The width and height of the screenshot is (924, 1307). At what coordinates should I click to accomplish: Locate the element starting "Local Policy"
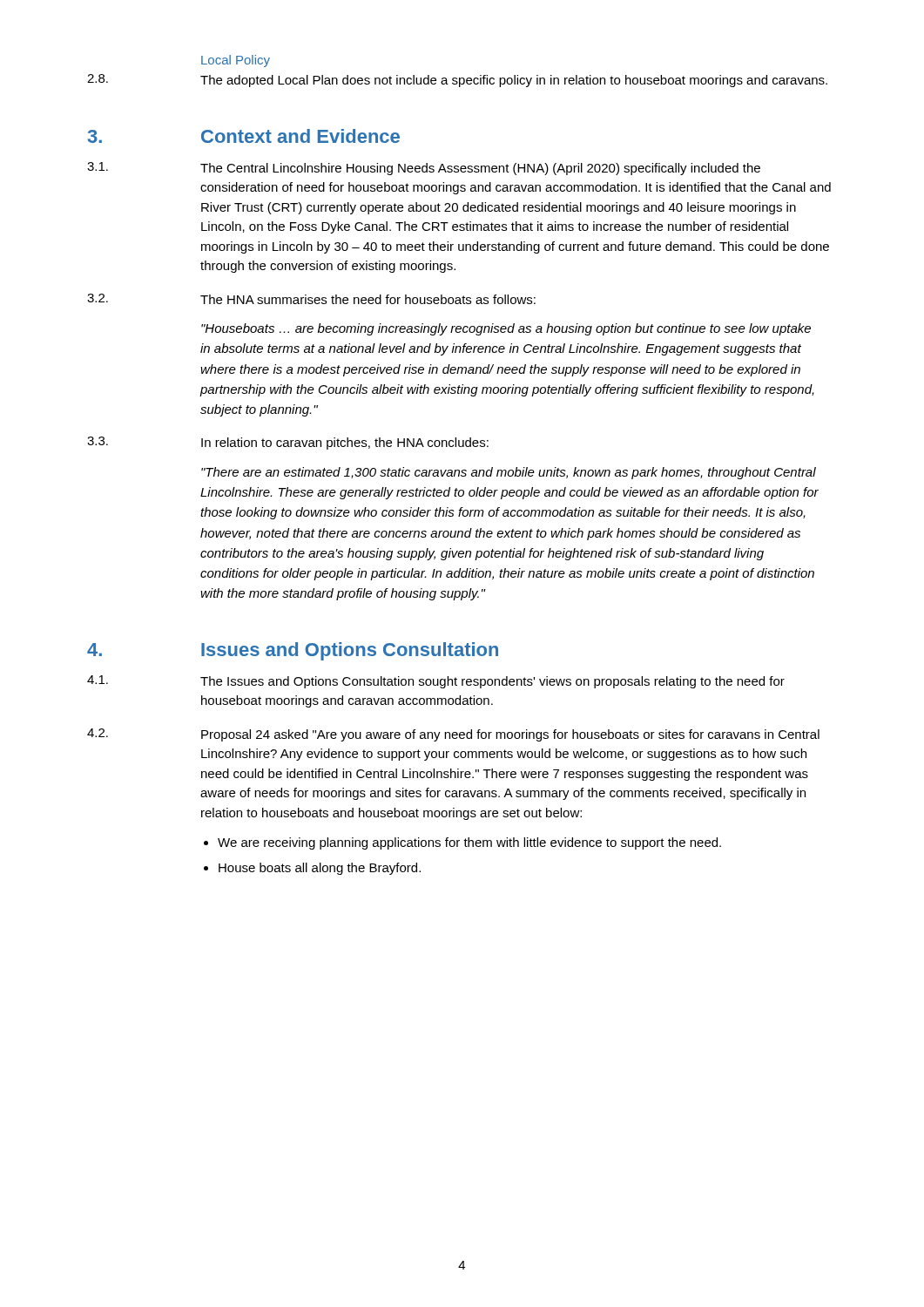pyautogui.click(x=235, y=60)
